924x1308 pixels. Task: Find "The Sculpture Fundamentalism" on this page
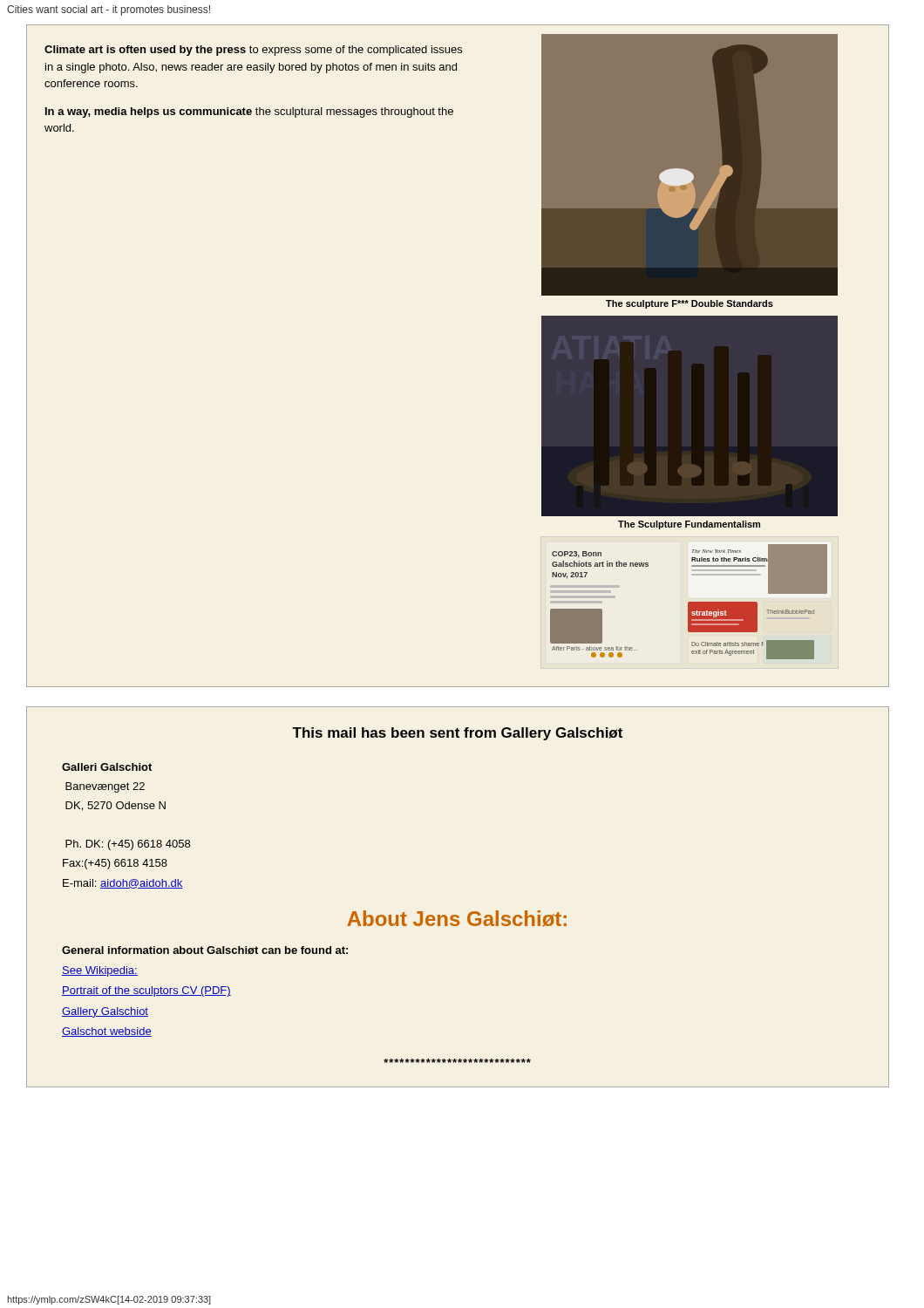[690, 524]
